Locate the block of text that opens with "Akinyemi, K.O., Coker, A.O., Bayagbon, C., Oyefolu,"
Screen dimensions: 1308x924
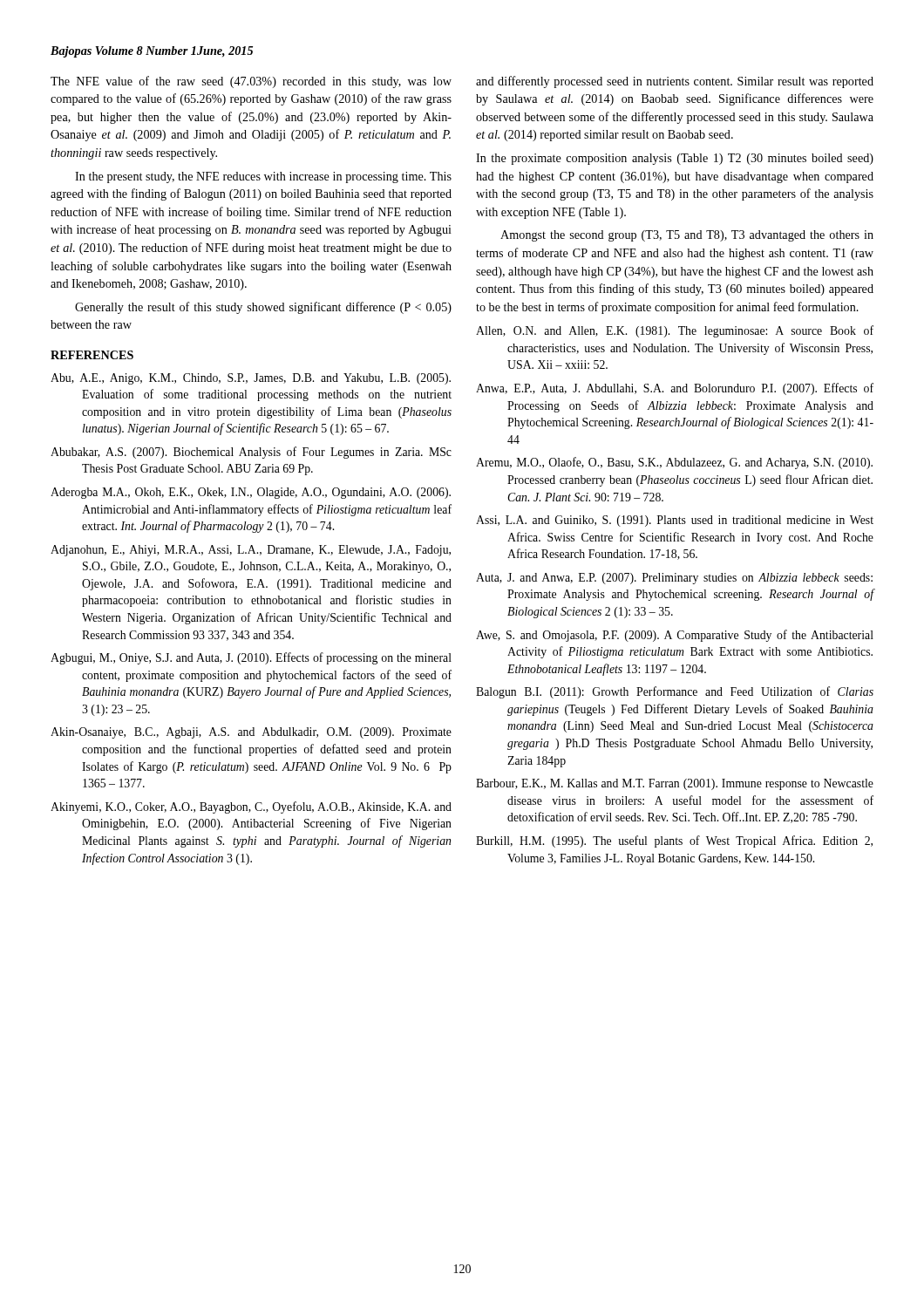251,833
